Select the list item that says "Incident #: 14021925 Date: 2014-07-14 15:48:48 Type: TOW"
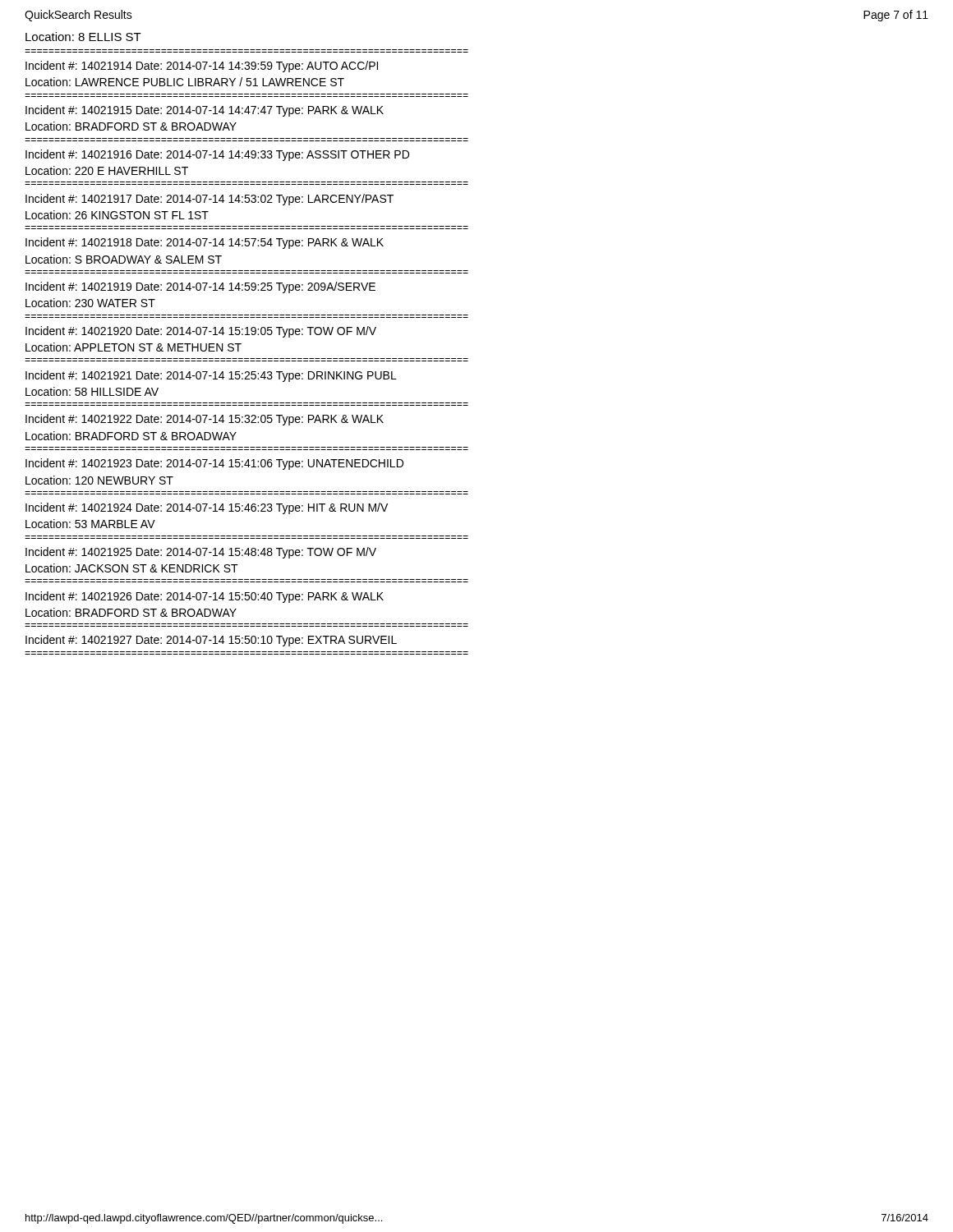Image resolution: width=953 pixels, height=1232 pixels. (201, 560)
